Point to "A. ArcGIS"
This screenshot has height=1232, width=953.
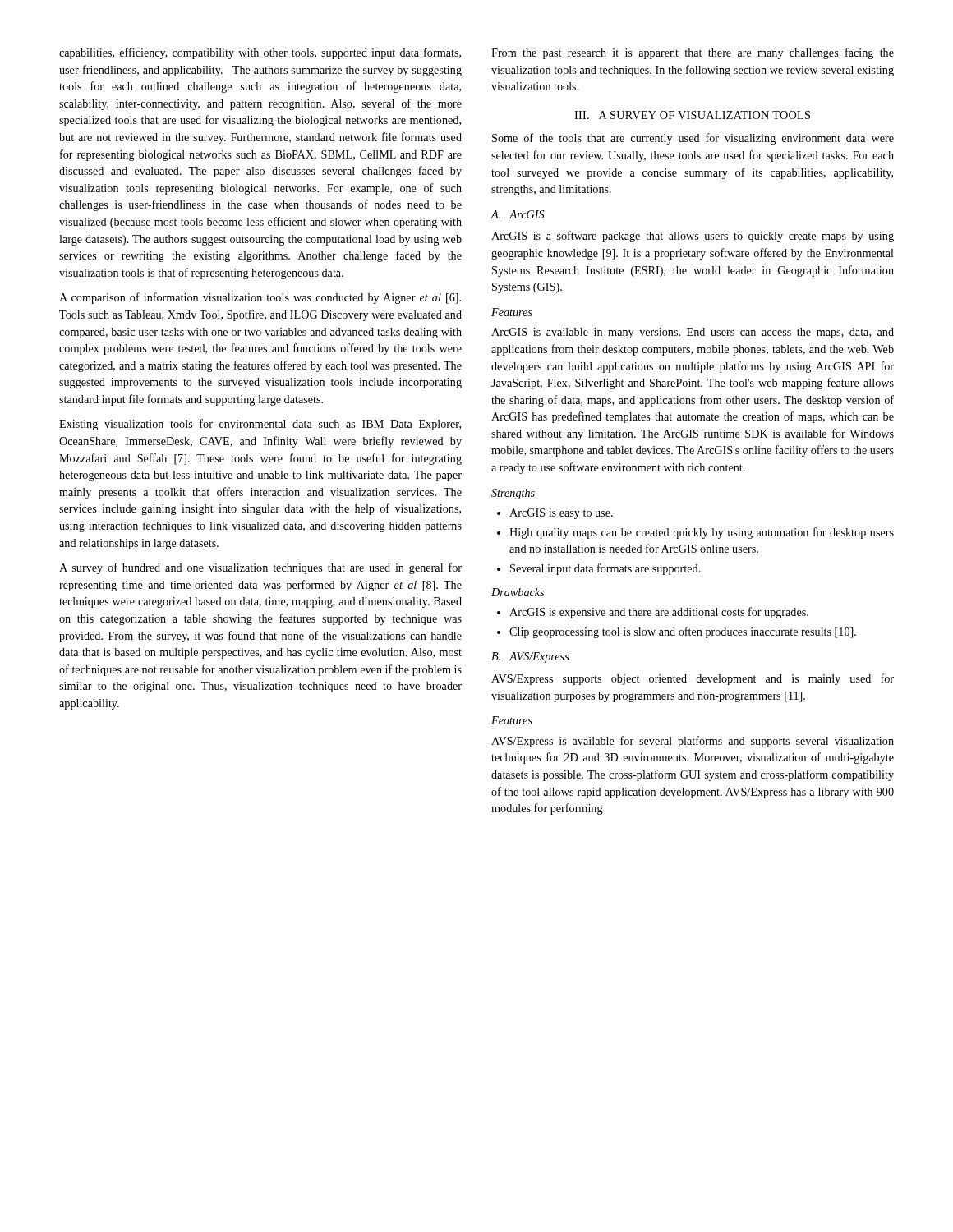point(518,214)
